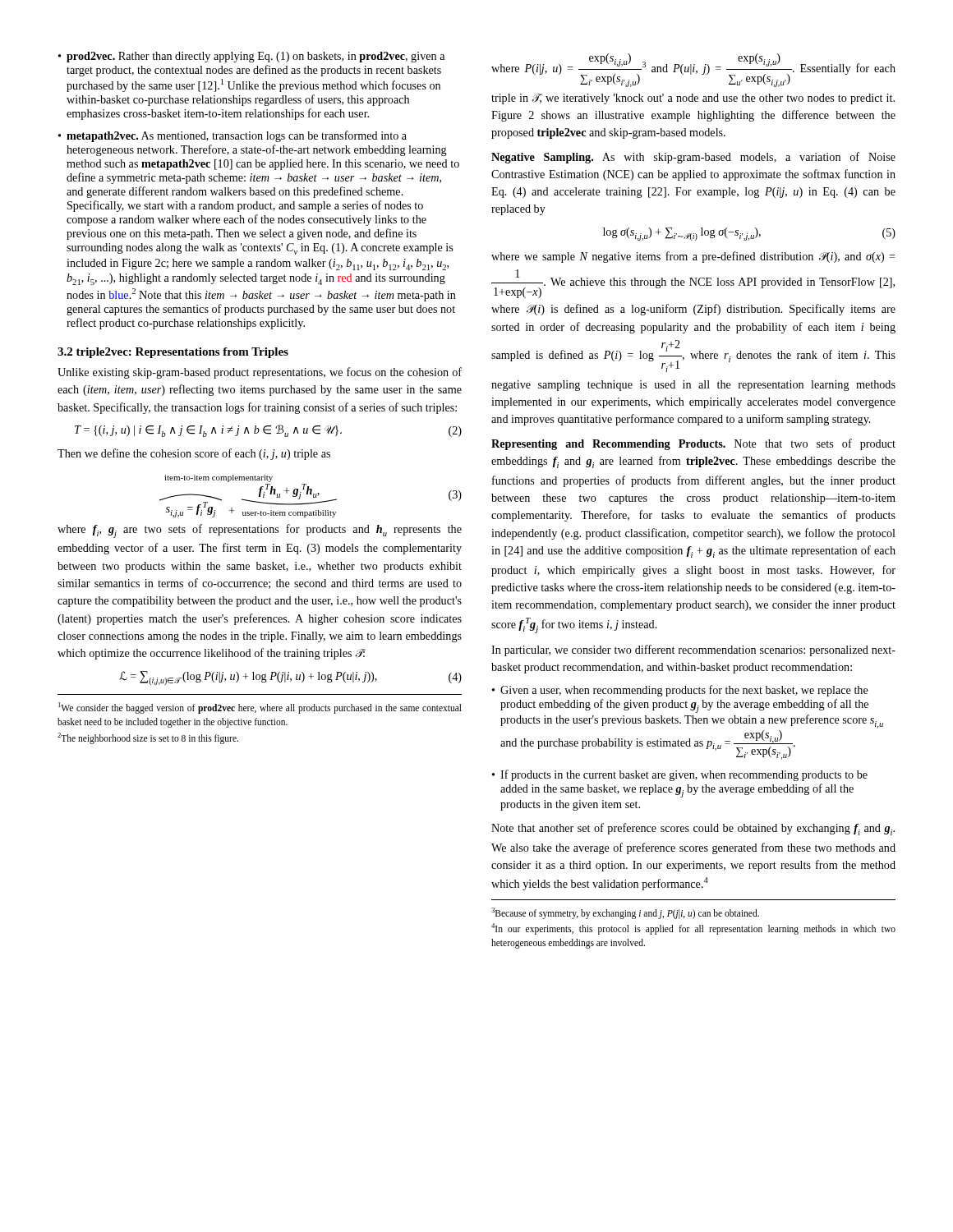Screen dimensions: 1232x953
Task: Point to the block beginning "1We consider the"
Action: click(x=260, y=723)
